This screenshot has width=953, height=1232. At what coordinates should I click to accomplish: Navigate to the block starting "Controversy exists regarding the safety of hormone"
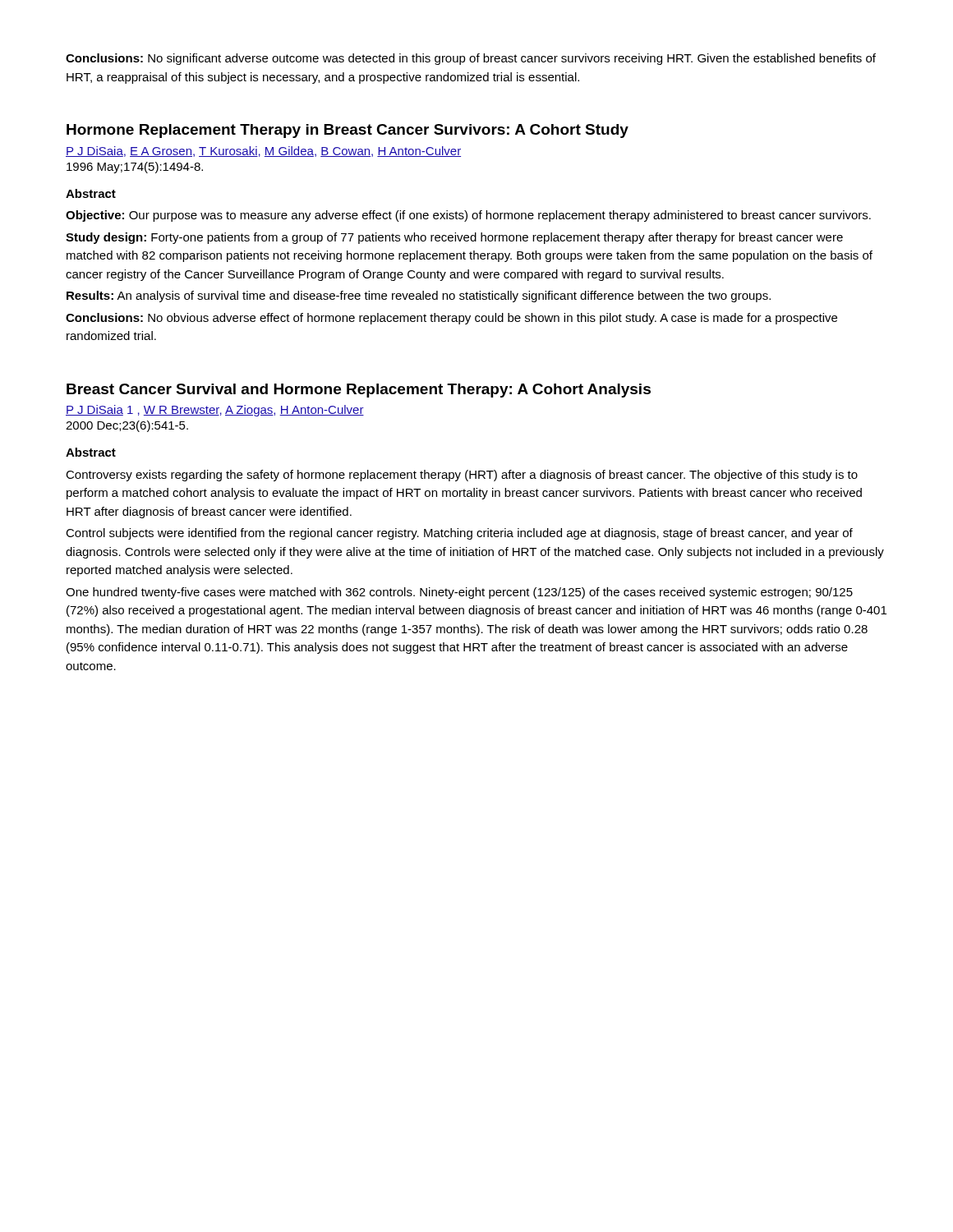point(462,476)
